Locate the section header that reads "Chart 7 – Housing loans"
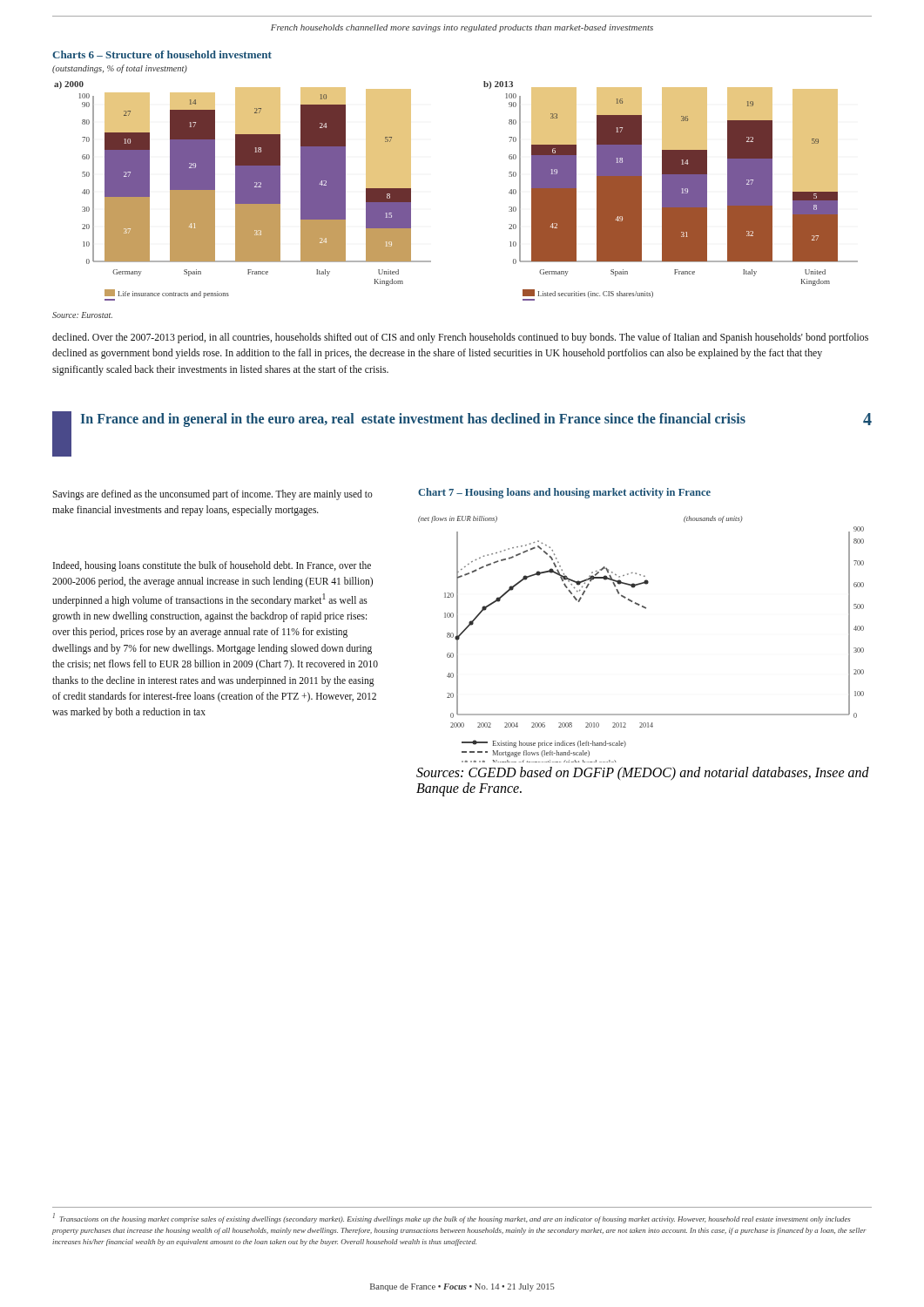This screenshot has width=924, height=1307. [564, 492]
